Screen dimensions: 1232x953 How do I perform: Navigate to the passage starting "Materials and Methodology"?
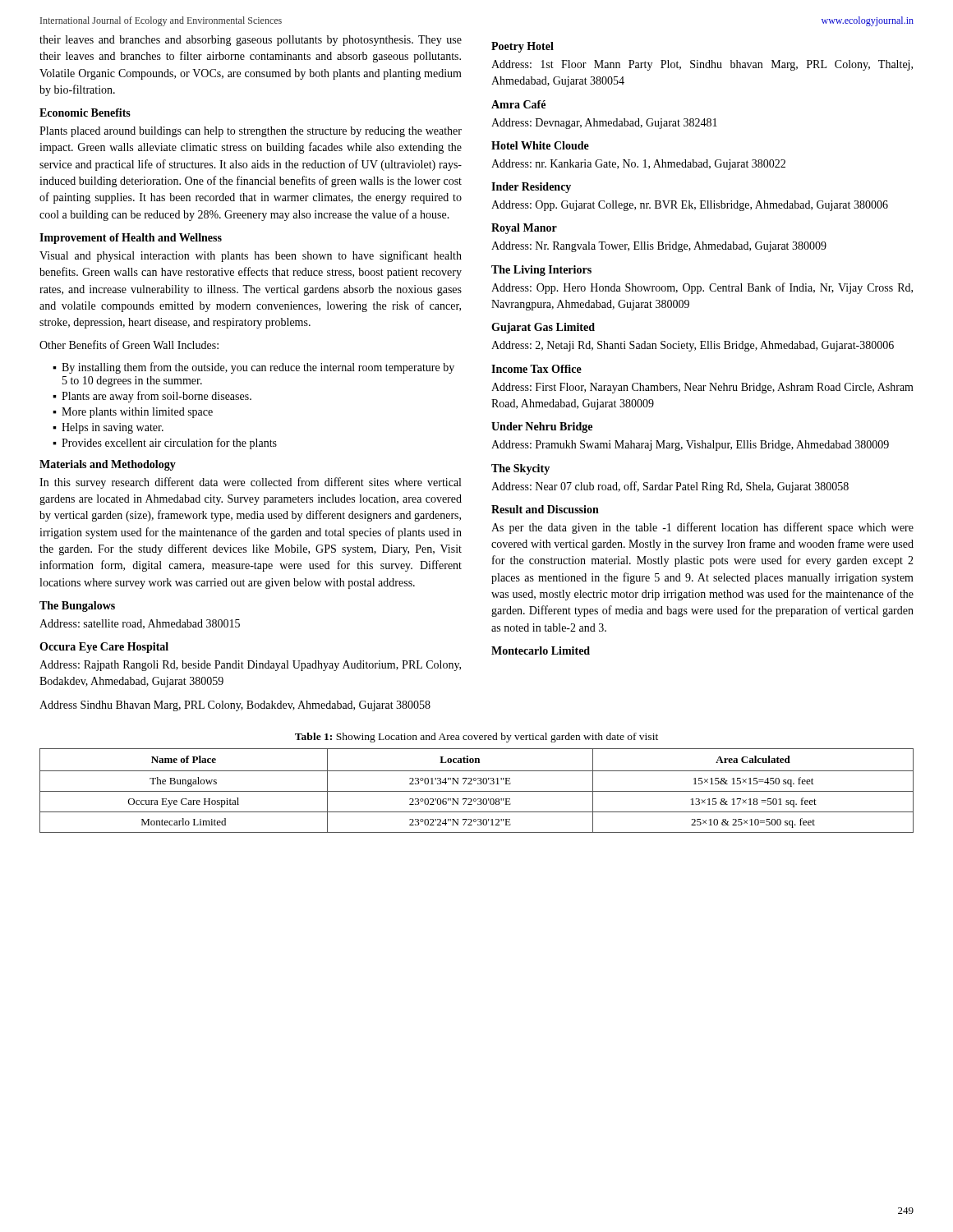pos(107,464)
